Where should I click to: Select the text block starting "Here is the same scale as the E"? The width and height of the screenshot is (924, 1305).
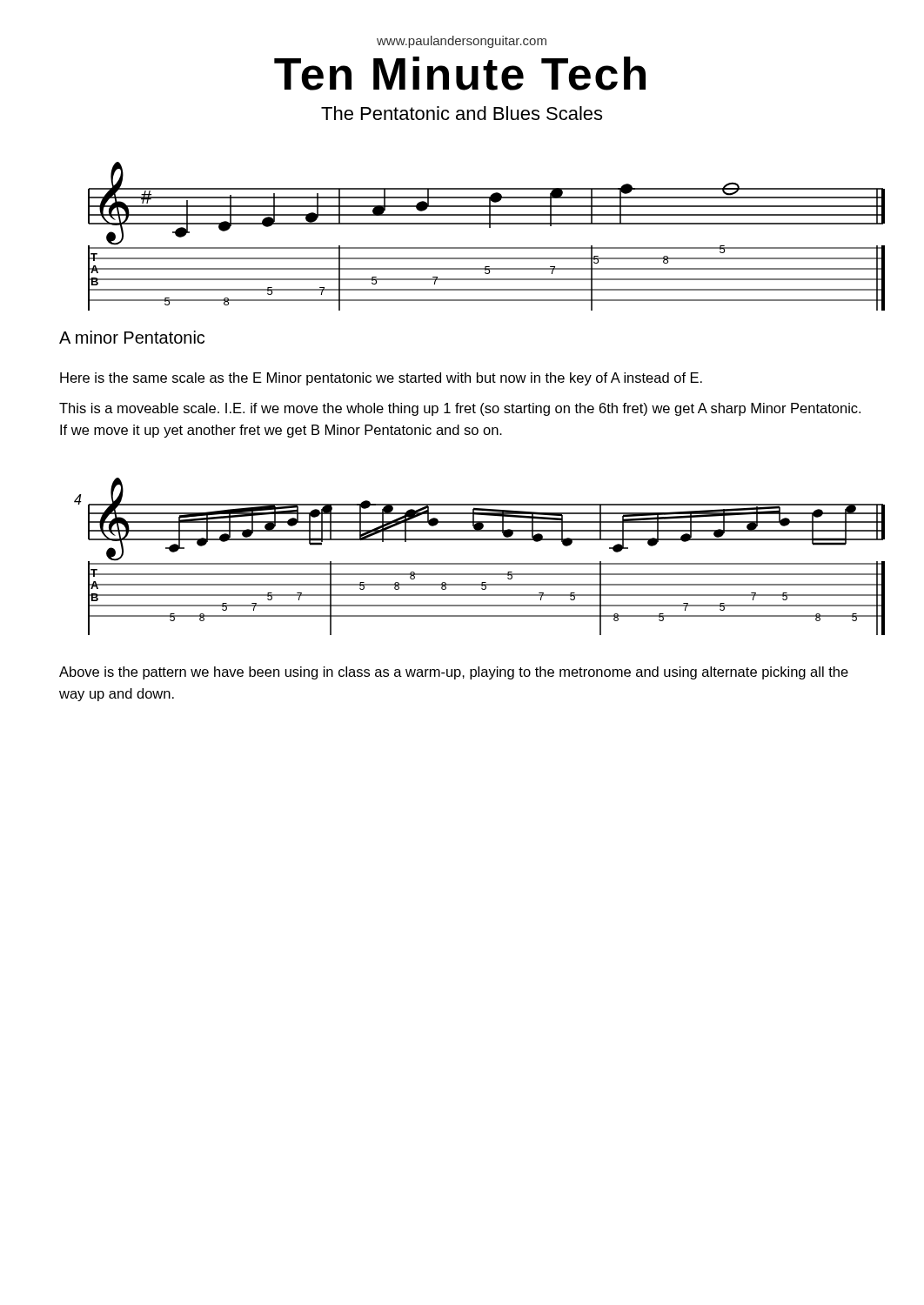click(x=381, y=378)
